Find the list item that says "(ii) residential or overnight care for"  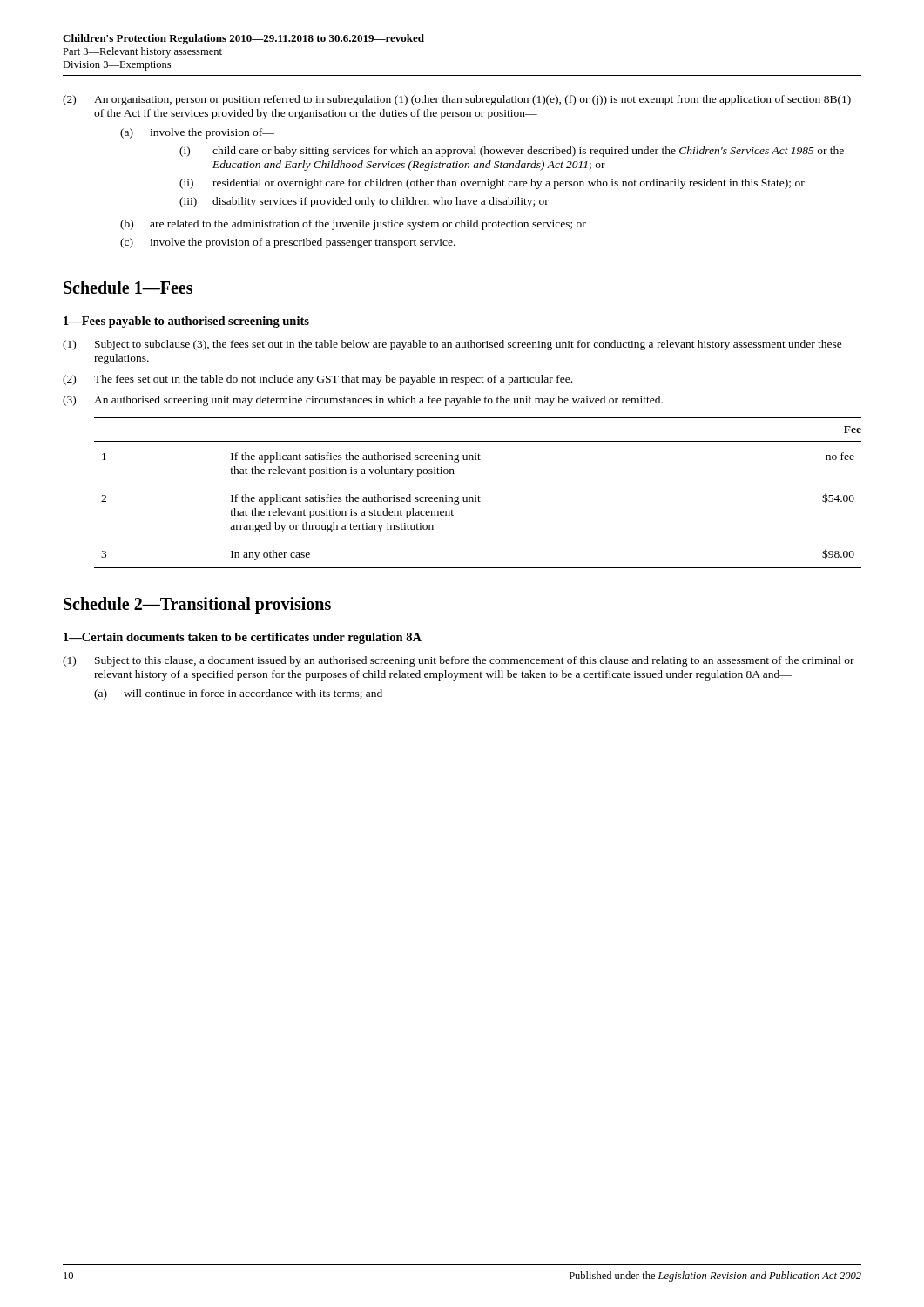click(520, 183)
